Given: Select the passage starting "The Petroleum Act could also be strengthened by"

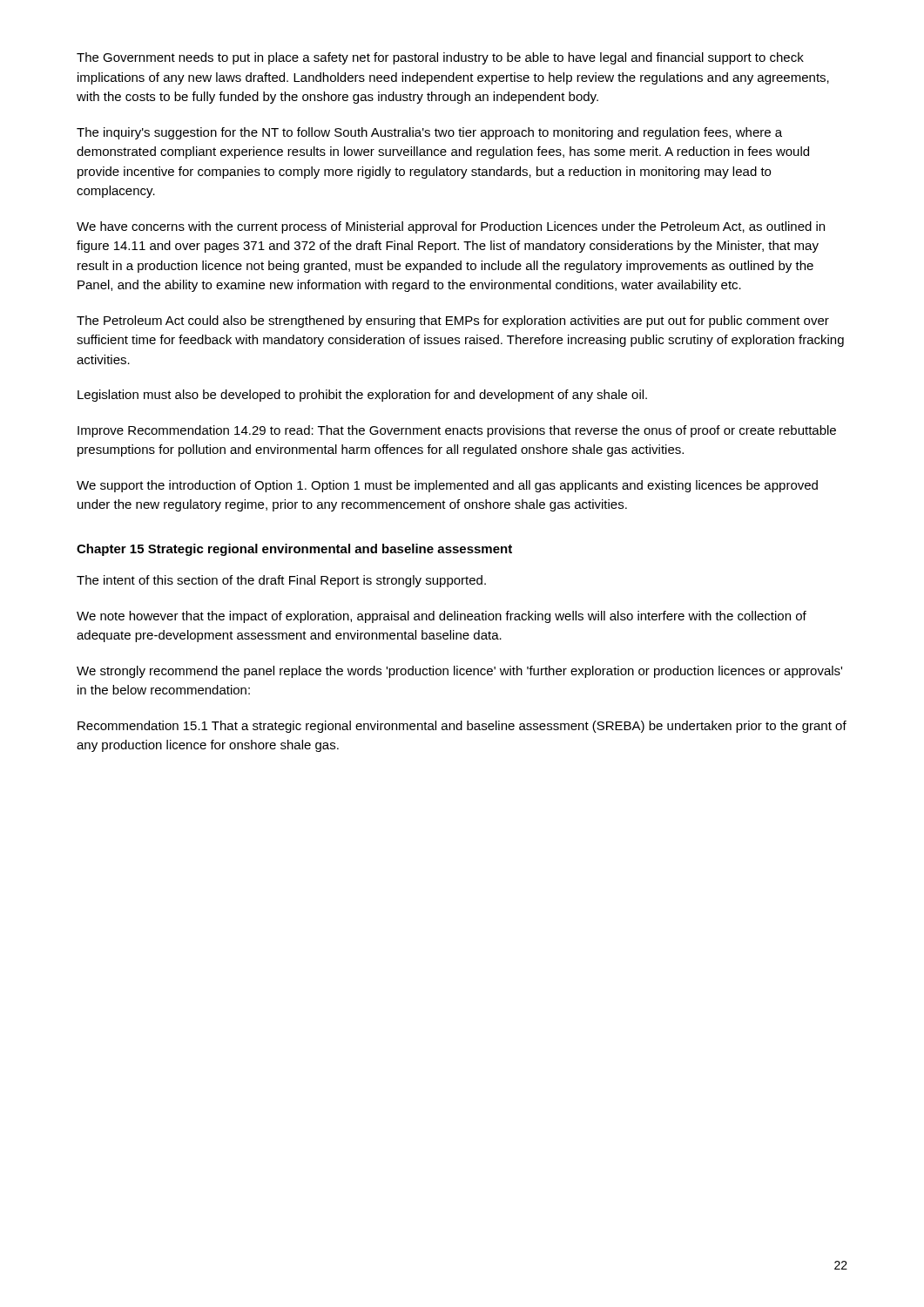Looking at the screenshot, I should [460, 339].
